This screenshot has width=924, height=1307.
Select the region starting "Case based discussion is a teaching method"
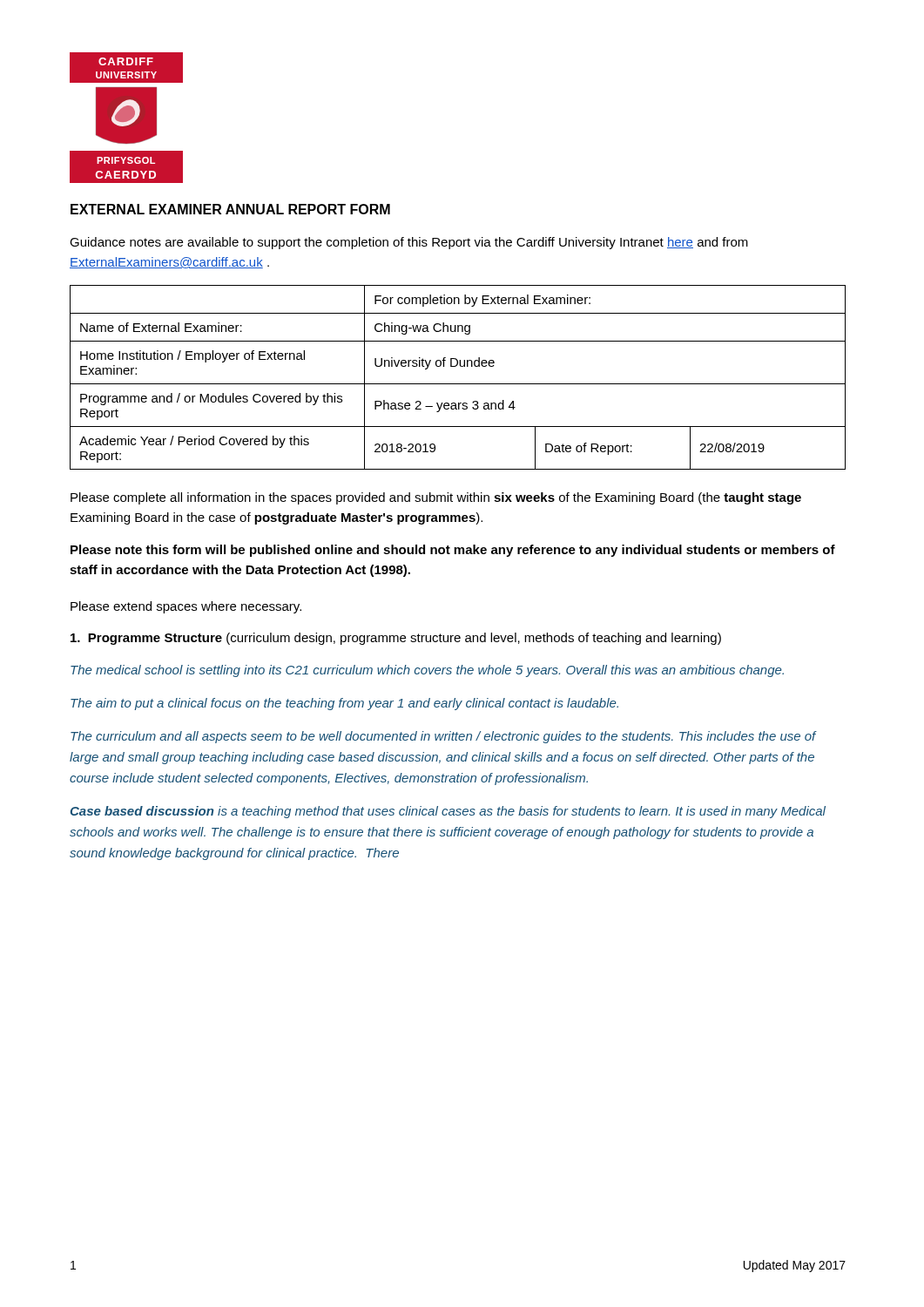point(448,832)
